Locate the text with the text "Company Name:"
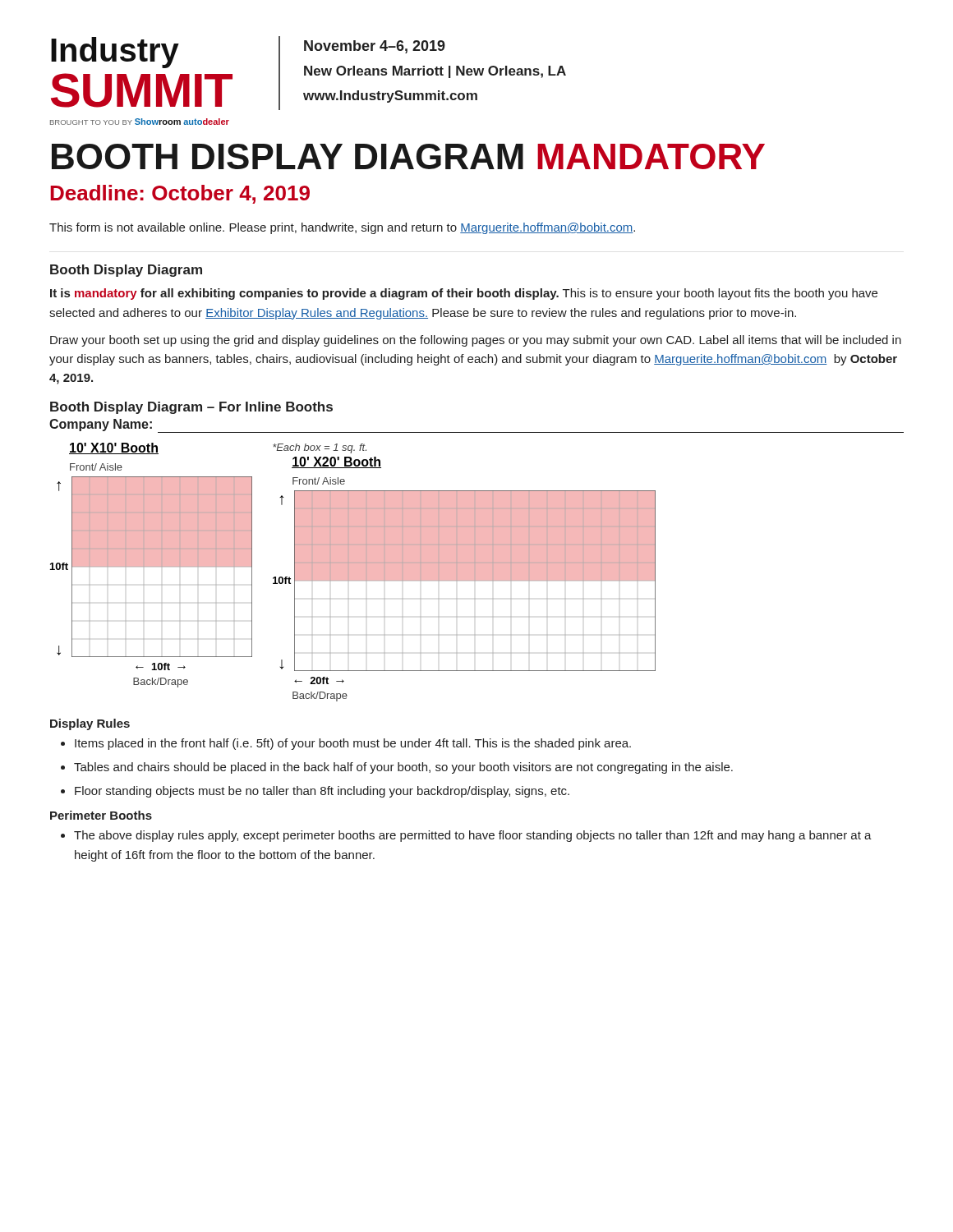The image size is (953, 1232). (x=476, y=425)
